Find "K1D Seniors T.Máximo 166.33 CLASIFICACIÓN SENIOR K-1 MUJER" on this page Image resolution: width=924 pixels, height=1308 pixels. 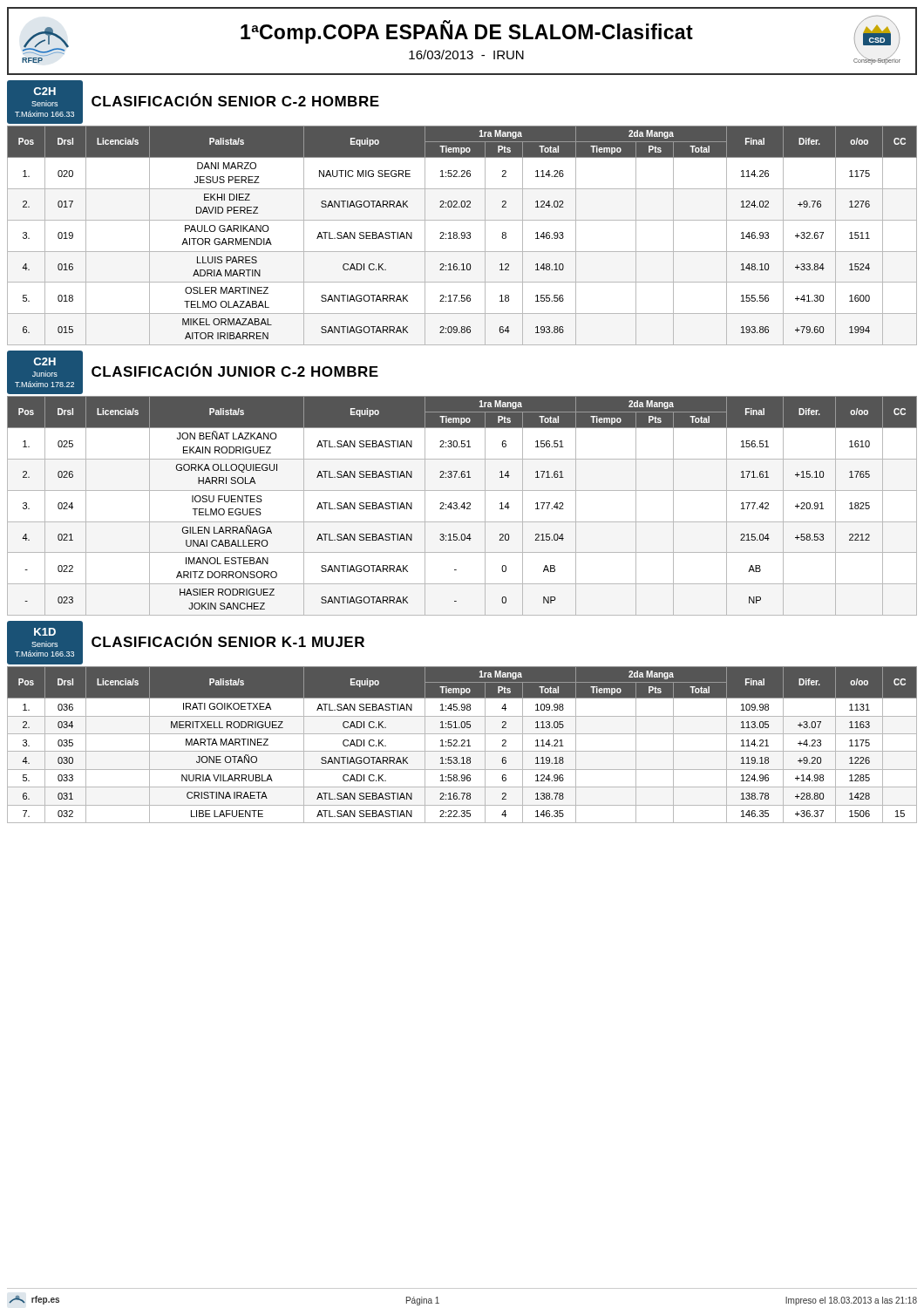click(186, 643)
